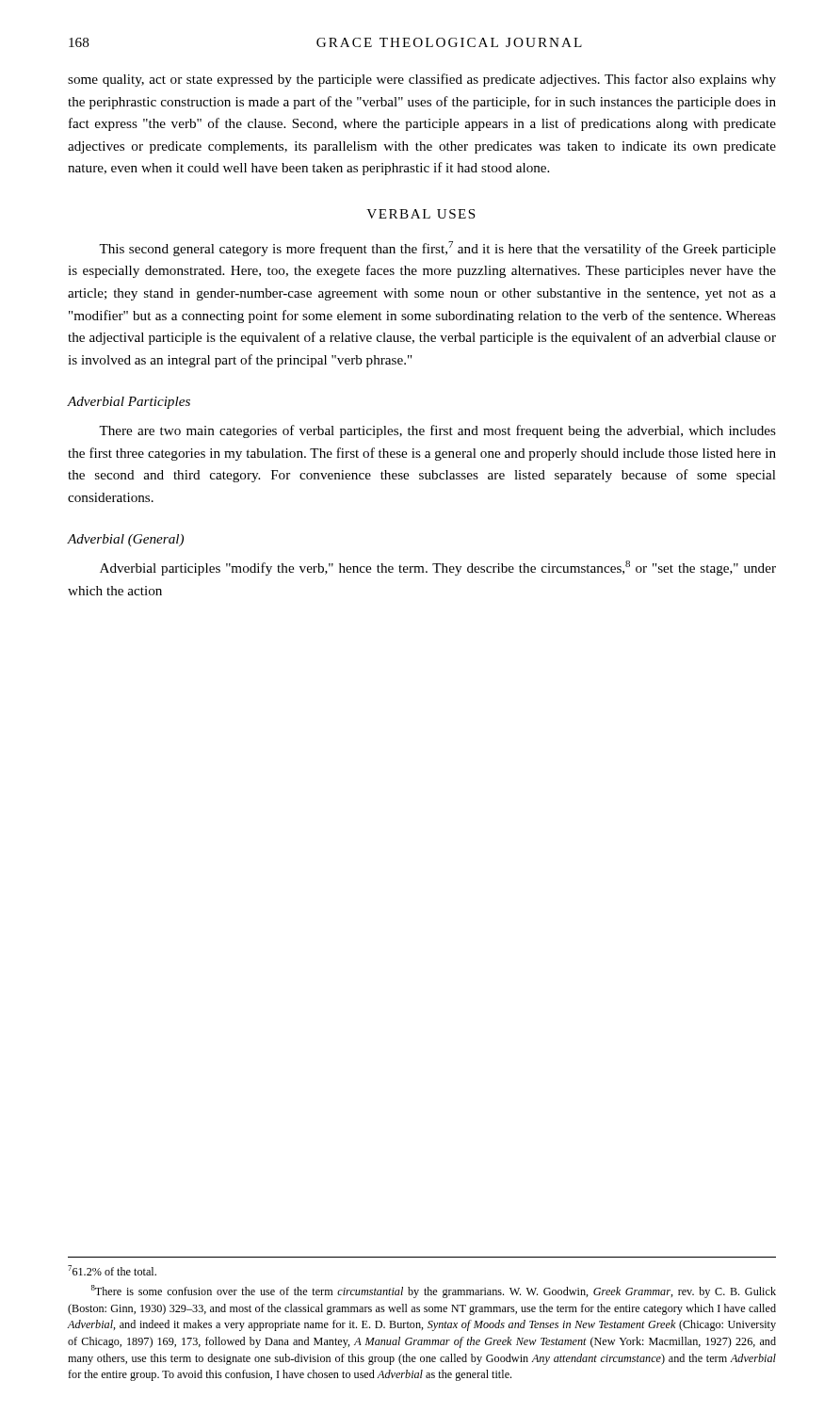Navigate to the text starting "Adverbial Participles"
This screenshot has height=1413, width=840.
pyautogui.click(x=129, y=401)
